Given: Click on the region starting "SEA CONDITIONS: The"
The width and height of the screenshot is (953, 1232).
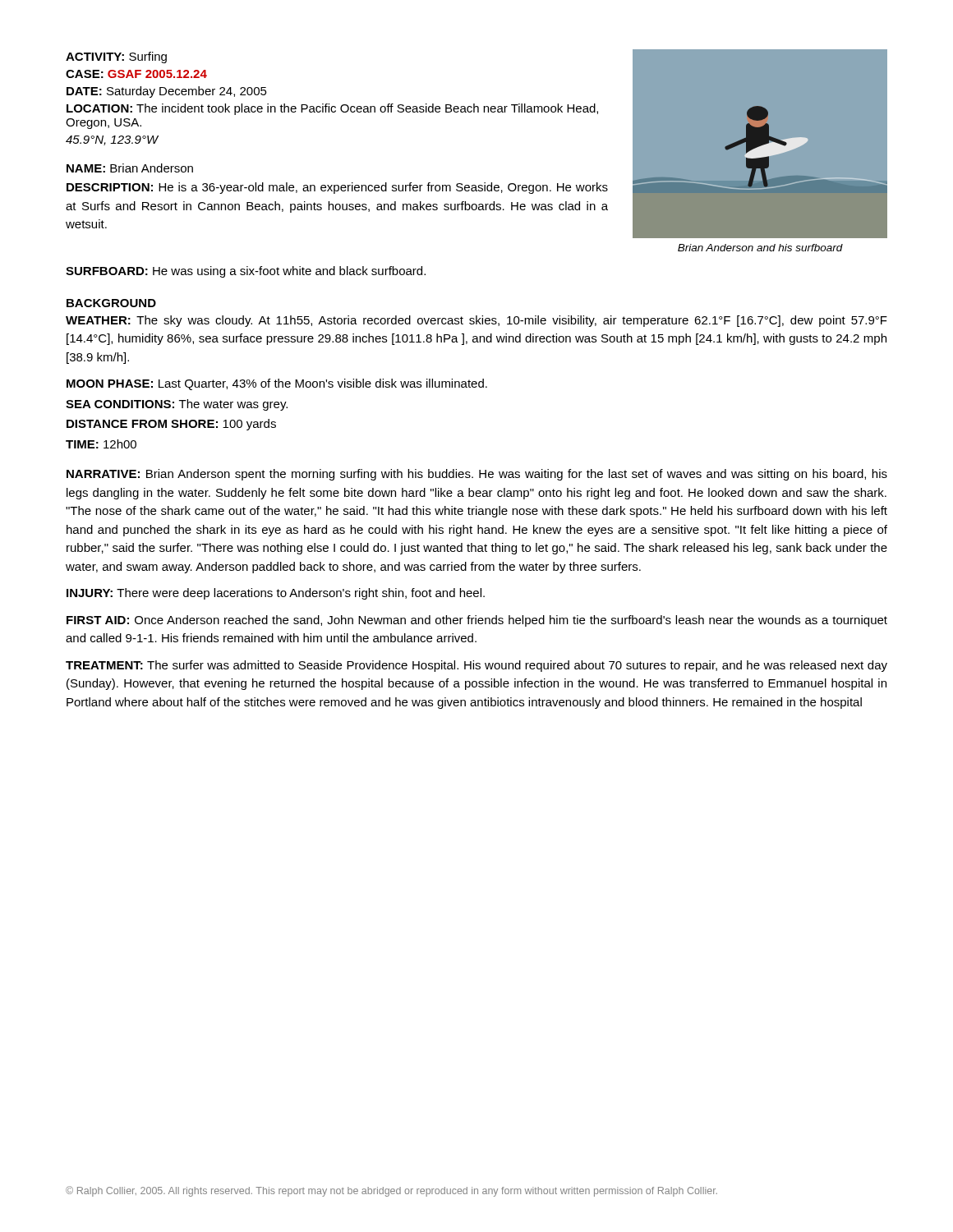Looking at the screenshot, I should pyautogui.click(x=177, y=403).
